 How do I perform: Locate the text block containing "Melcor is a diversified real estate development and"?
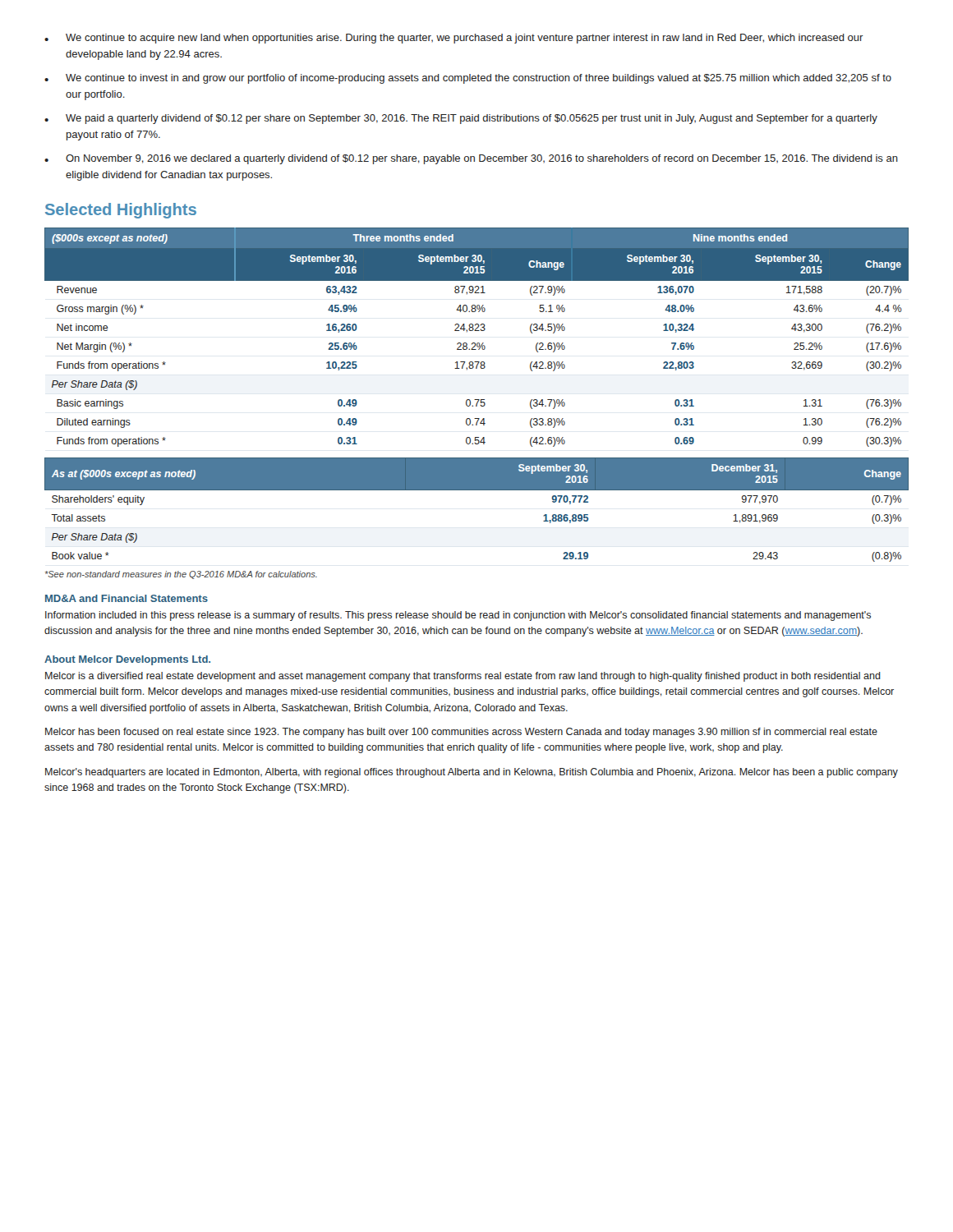pos(469,692)
